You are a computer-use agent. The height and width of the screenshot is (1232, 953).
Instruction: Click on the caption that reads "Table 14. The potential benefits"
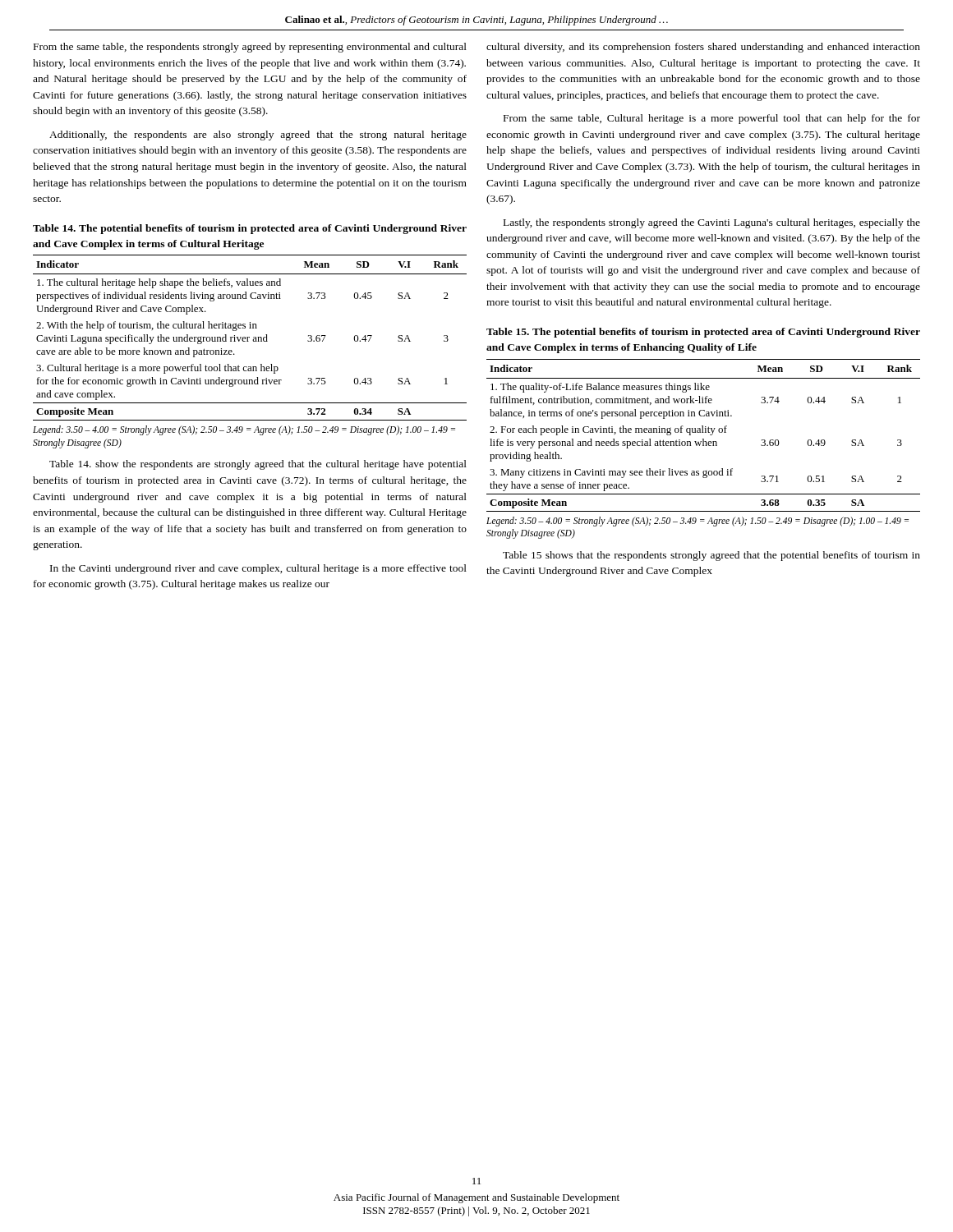(x=250, y=235)
